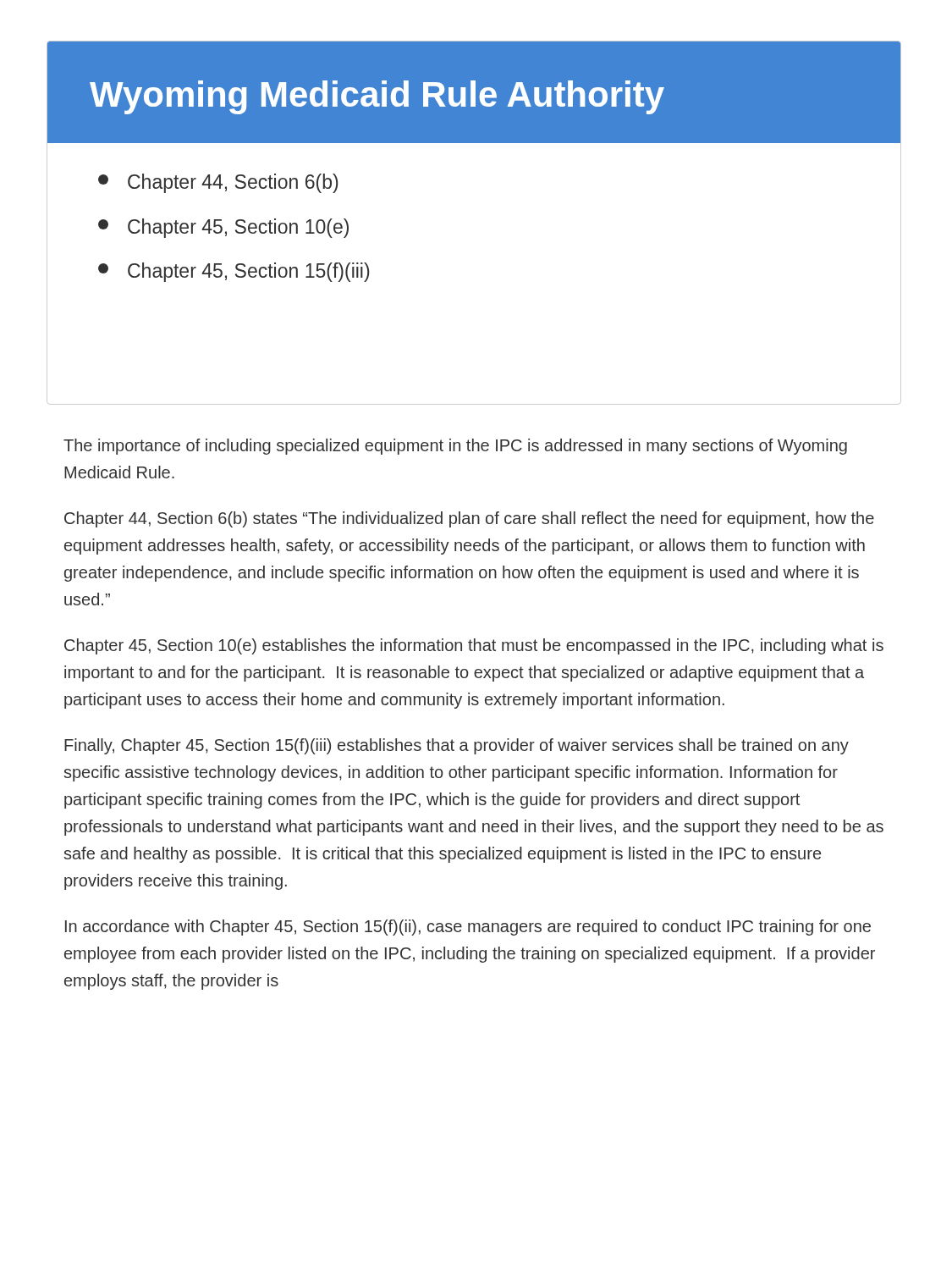Click on the text block starting "In accordance with Chapter 45, Section 15(f)(ii),"
The image size is (952, 1270).
469,953
